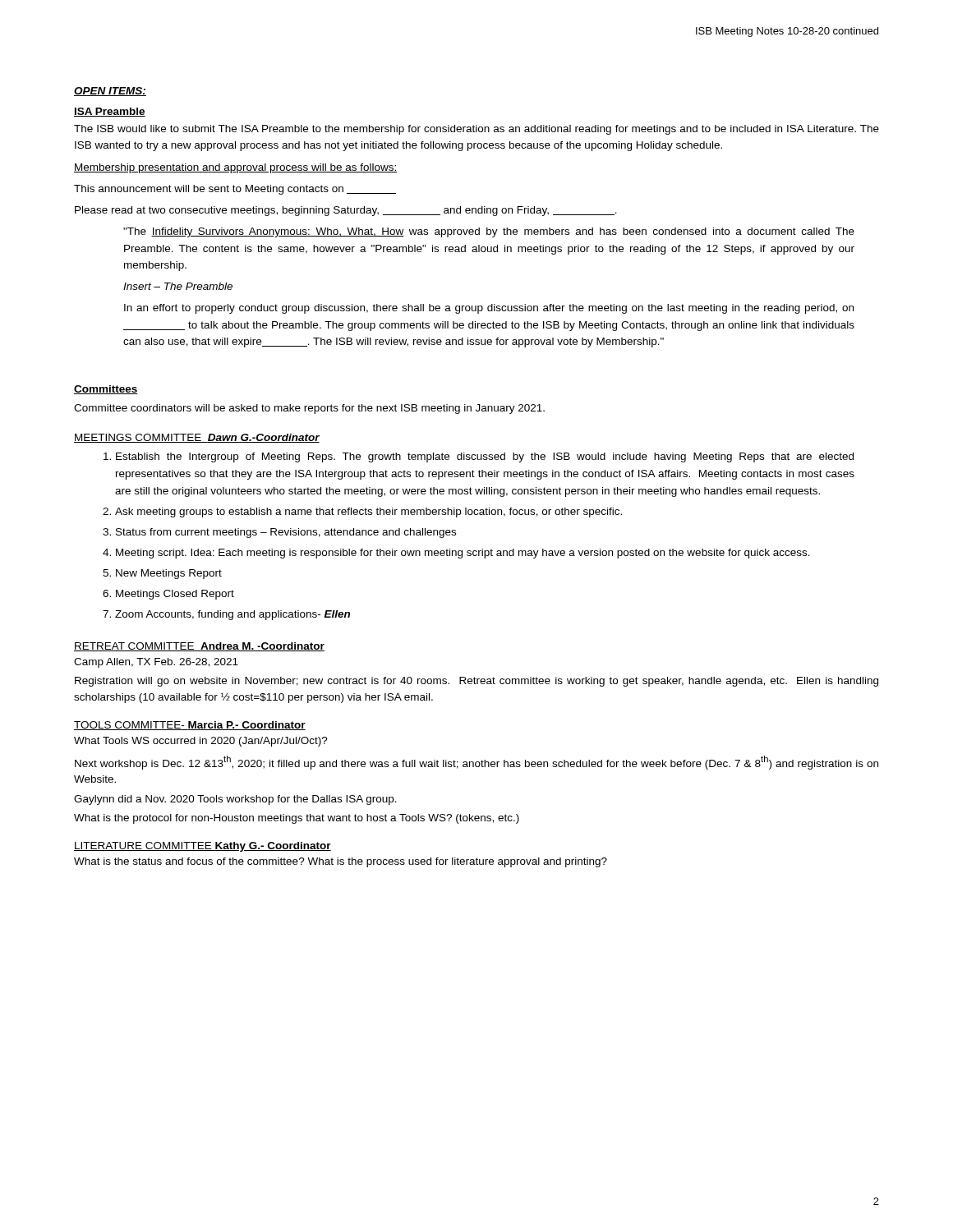This screenshot has width=953, height=1232.
Task: Click on the passage starting "Registration will go on website in November;"
Action: [x=476, y=689]
